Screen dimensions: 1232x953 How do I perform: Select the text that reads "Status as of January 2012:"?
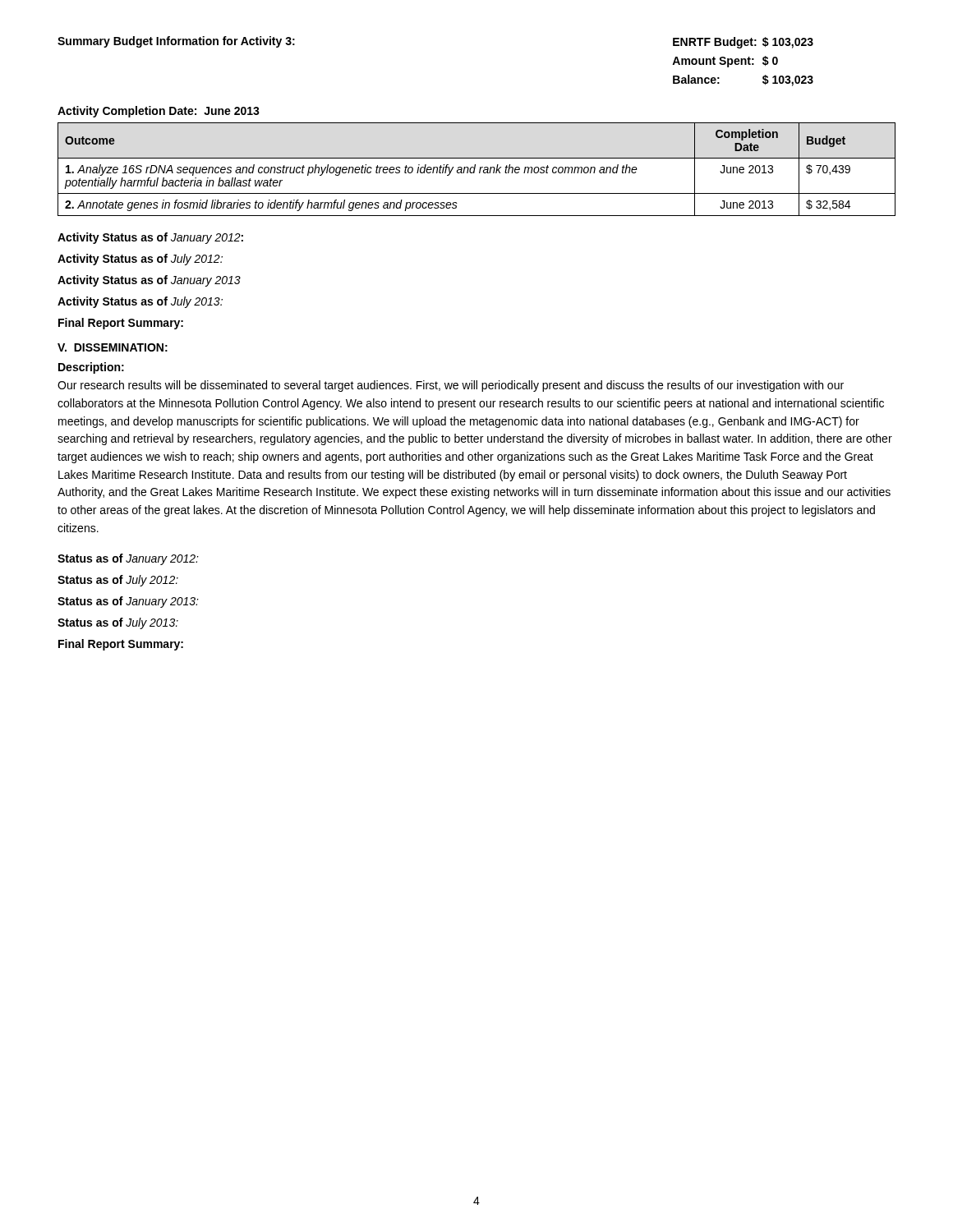(128, 559)
